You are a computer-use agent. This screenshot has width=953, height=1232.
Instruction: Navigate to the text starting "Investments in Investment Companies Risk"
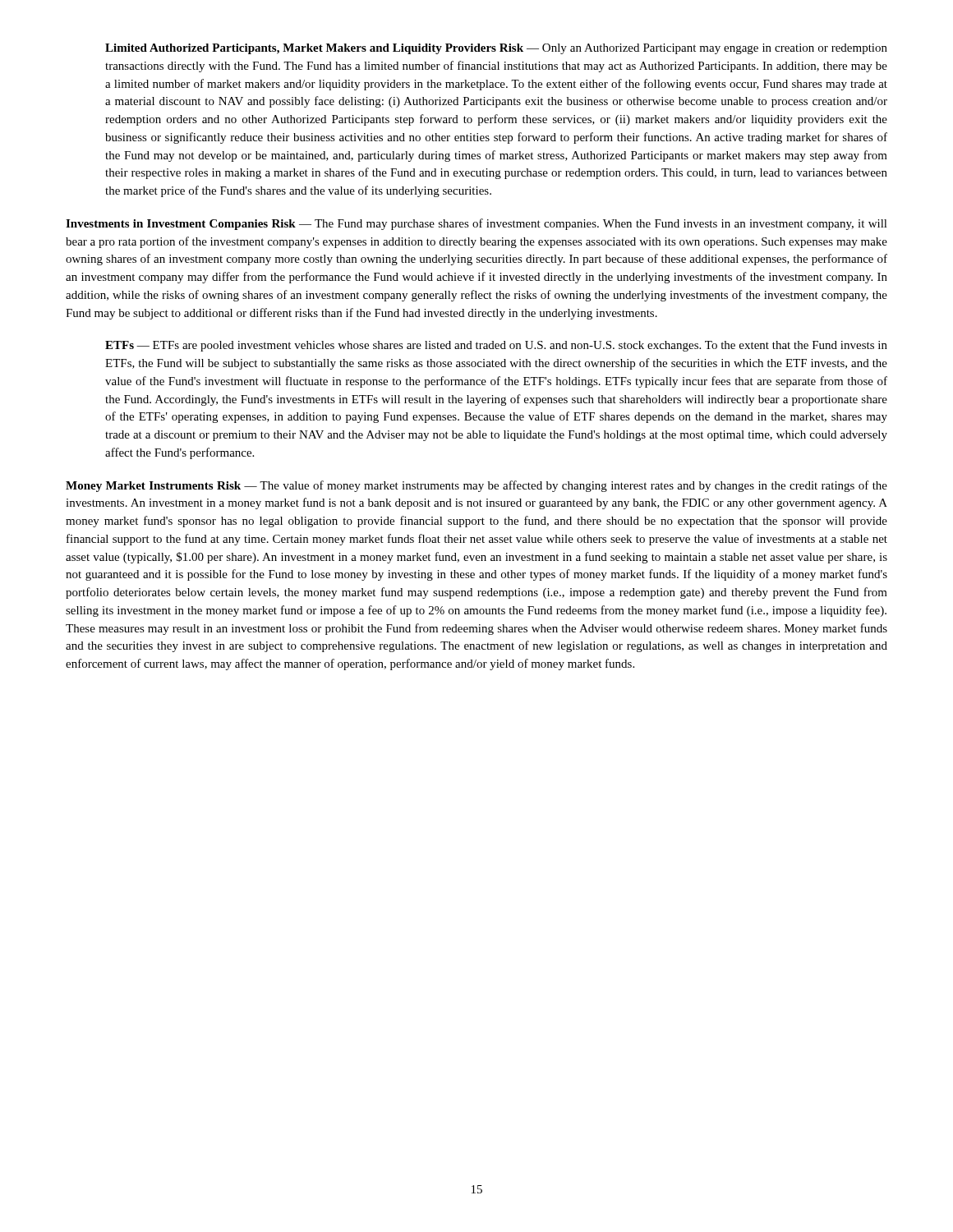tap(476, 268)
